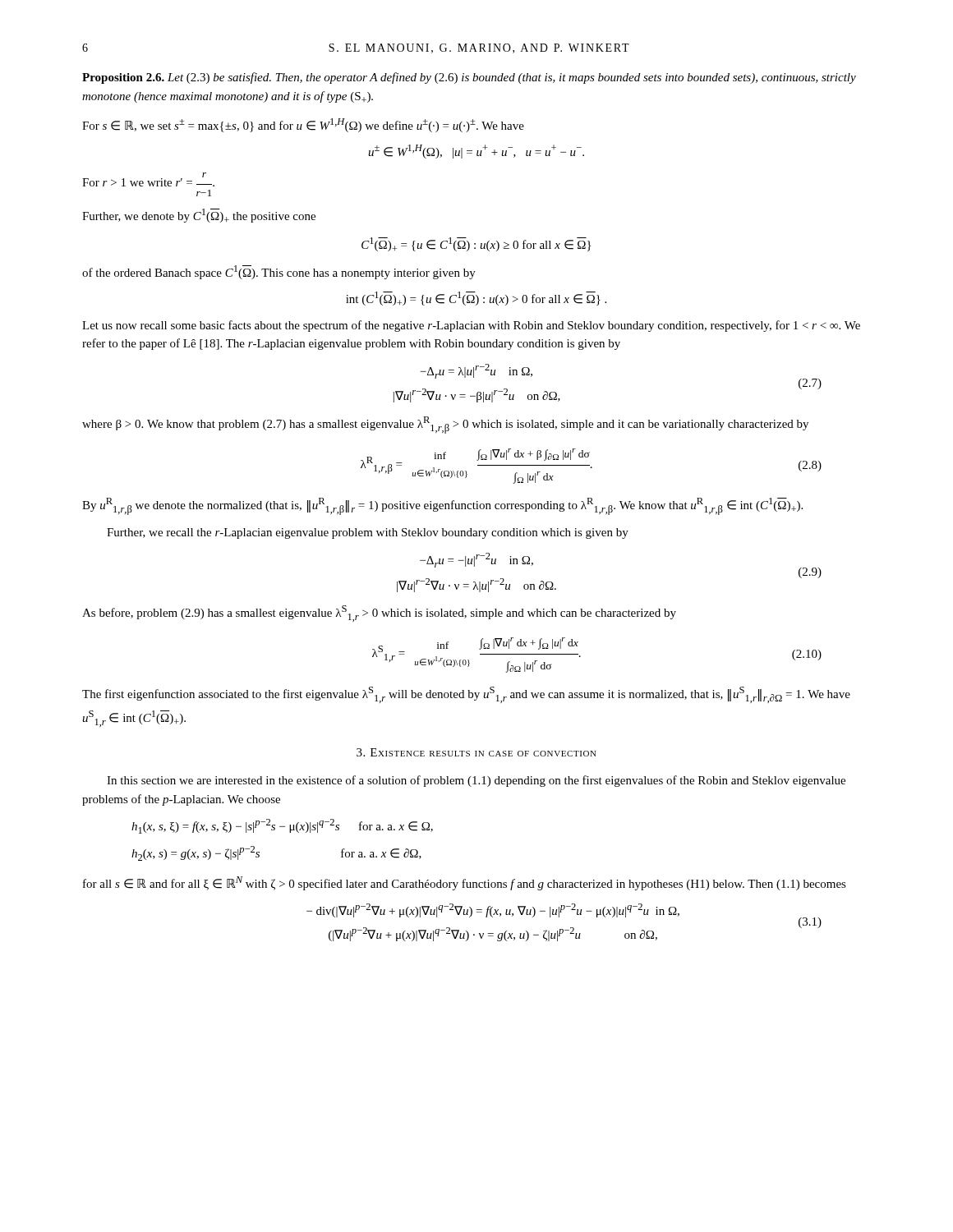Click on the text starting "−Δru = −|u|r−2u in Ω, |∇u|r−2∇u ·"
Image resolution: width=953 pixels, height=1232 pixels.
click(476, 572)
